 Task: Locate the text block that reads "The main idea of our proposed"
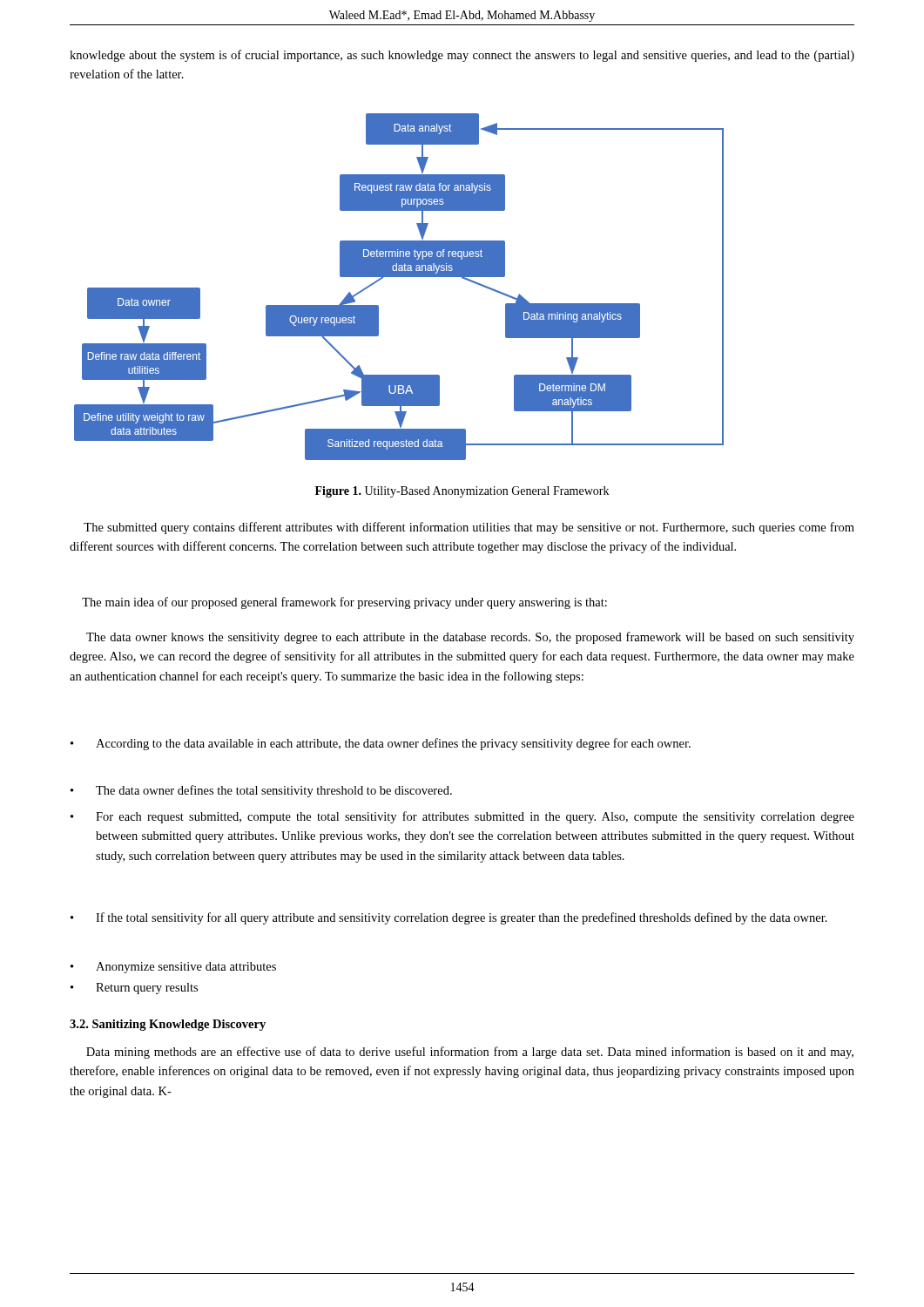pyautogui.click(x=339, y=602)
